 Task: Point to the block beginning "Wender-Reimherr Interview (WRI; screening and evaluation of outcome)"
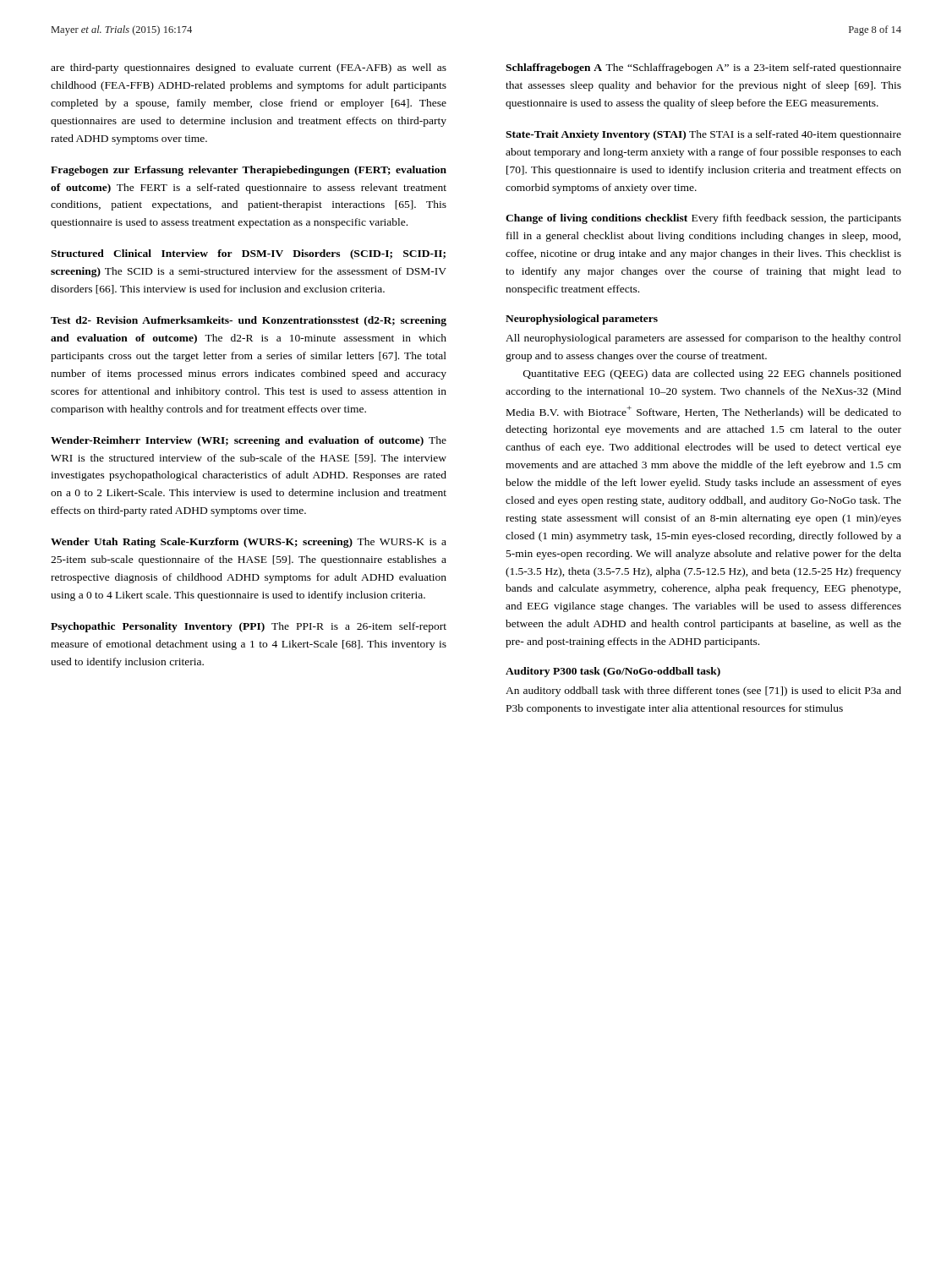coord(249,476)
